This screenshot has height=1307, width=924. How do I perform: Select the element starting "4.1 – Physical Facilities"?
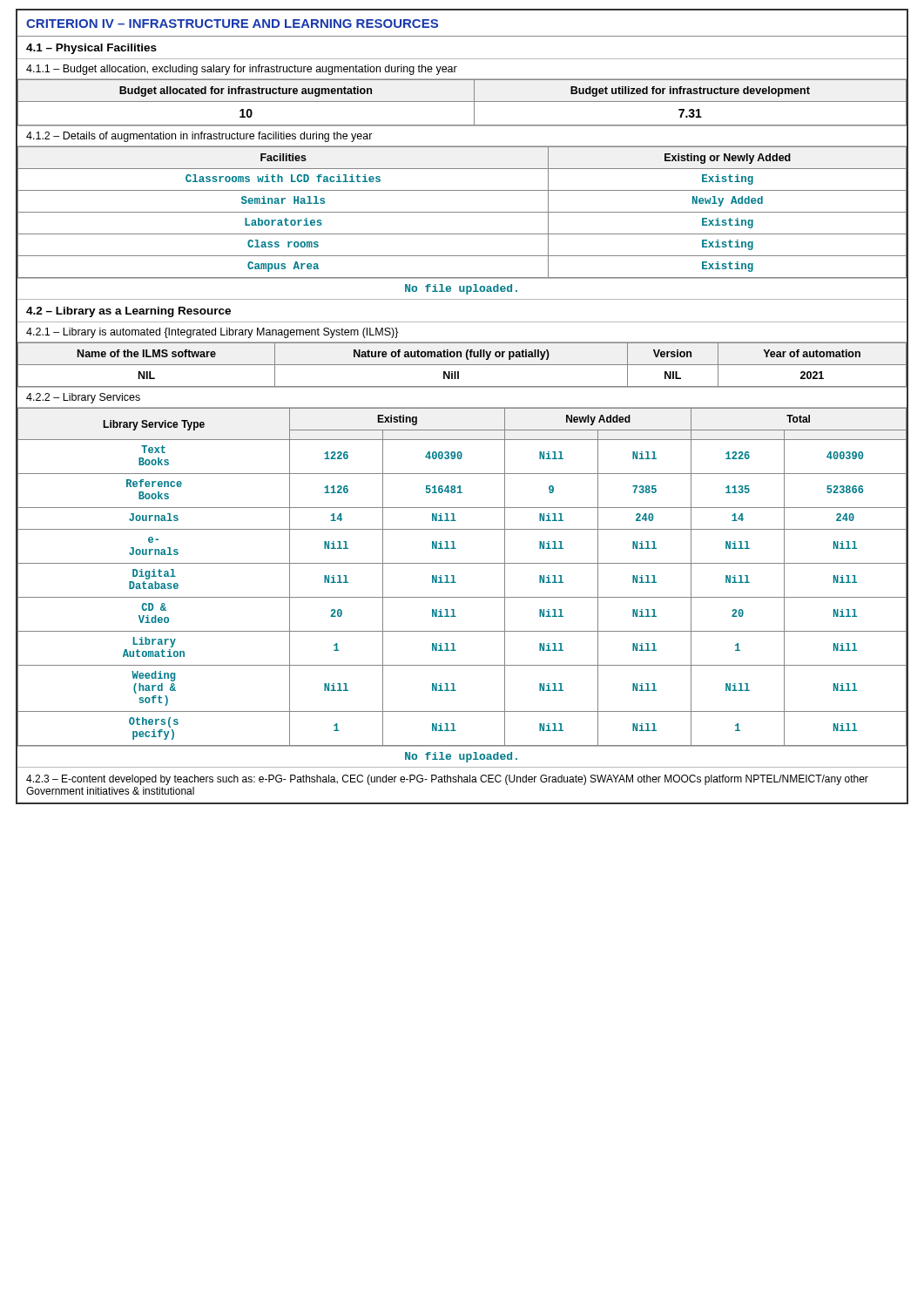click(91, 47)
